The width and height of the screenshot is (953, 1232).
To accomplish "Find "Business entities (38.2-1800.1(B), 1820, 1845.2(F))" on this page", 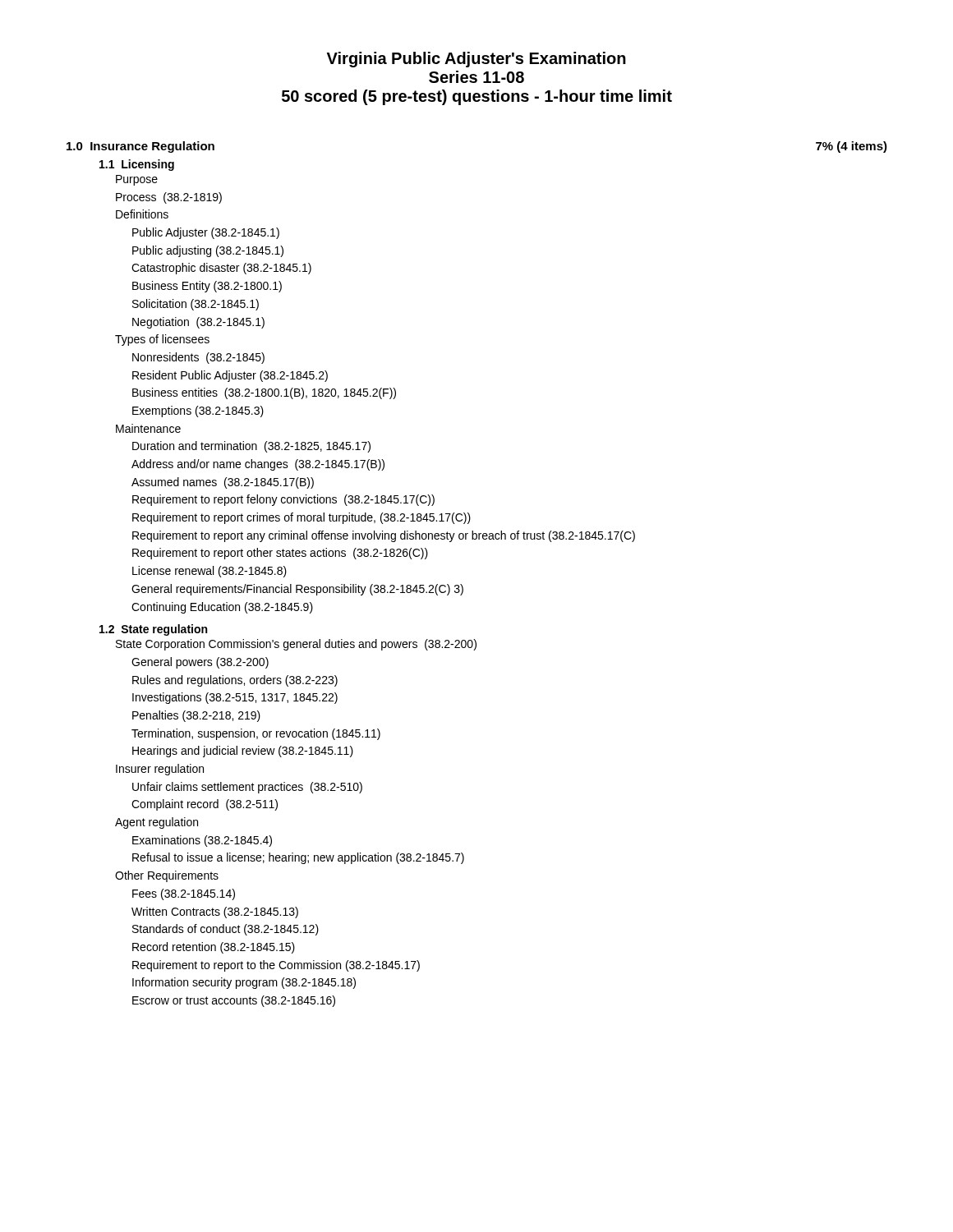I will 264,393.
